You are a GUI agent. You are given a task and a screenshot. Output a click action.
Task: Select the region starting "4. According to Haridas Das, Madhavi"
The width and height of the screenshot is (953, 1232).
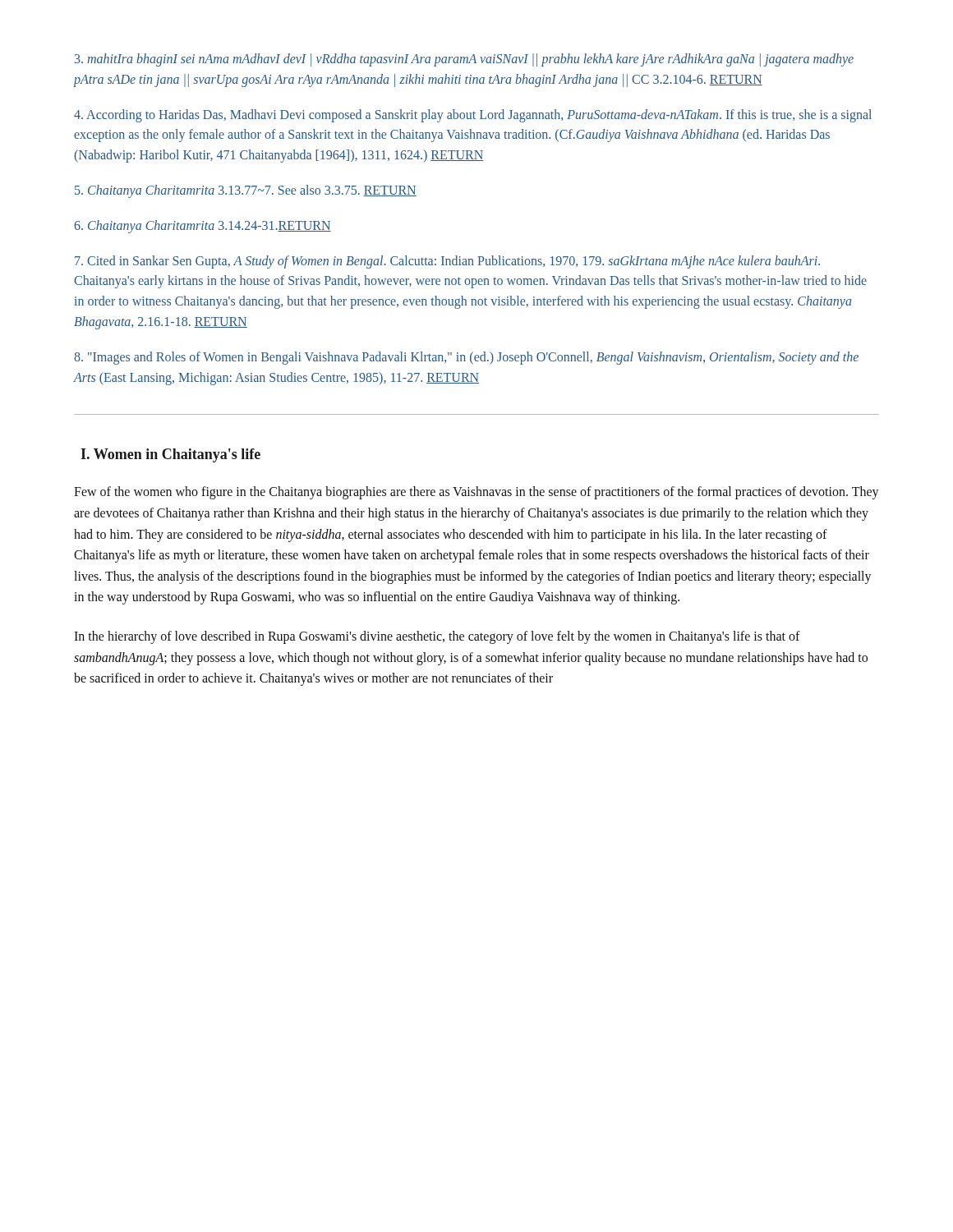pyautogui.click(x=473, y=135)
